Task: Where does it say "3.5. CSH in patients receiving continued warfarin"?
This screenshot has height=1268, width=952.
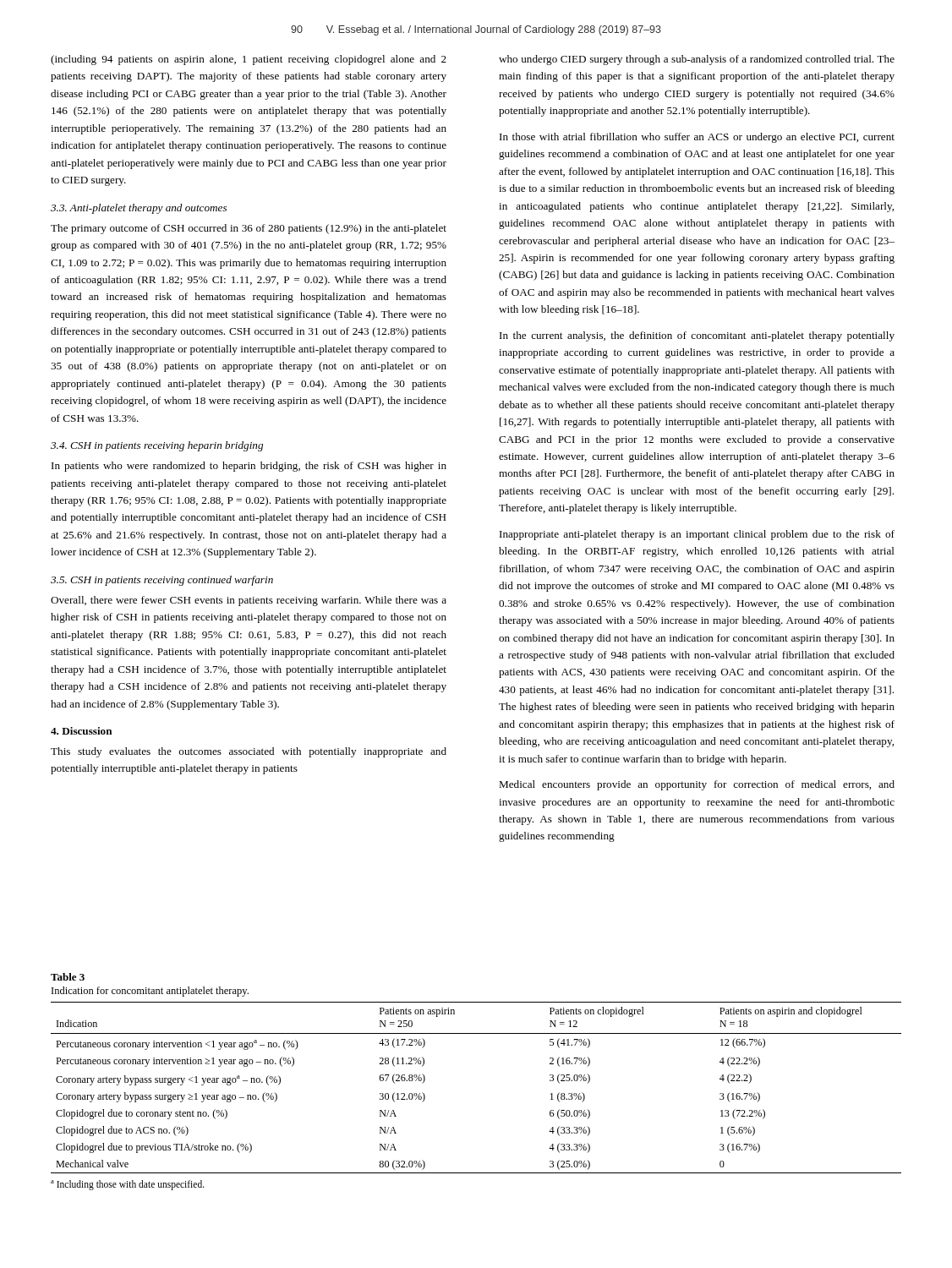Action: click(162, 579)
